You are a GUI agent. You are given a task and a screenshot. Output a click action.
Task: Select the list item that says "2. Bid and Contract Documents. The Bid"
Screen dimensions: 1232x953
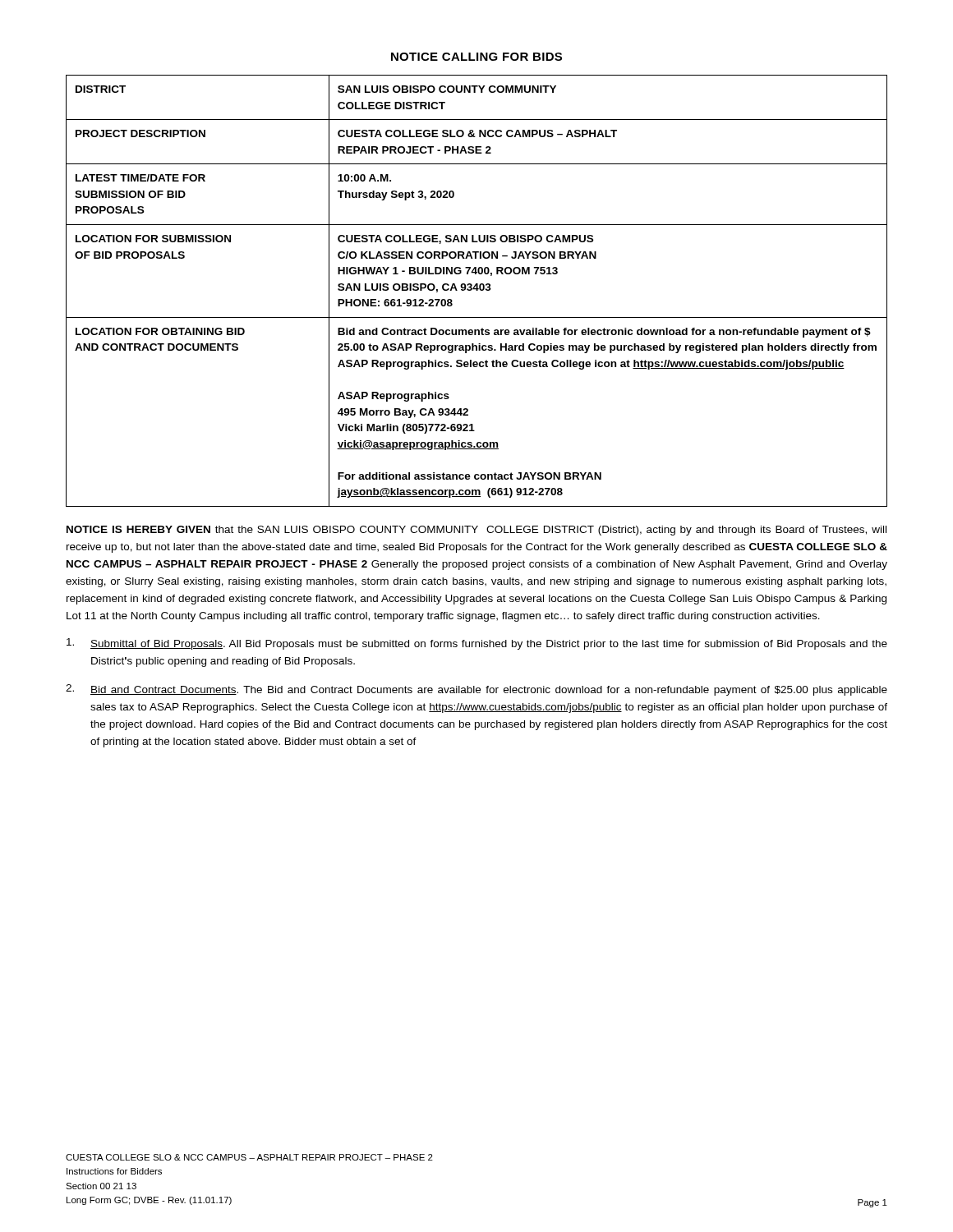(476, 716)
